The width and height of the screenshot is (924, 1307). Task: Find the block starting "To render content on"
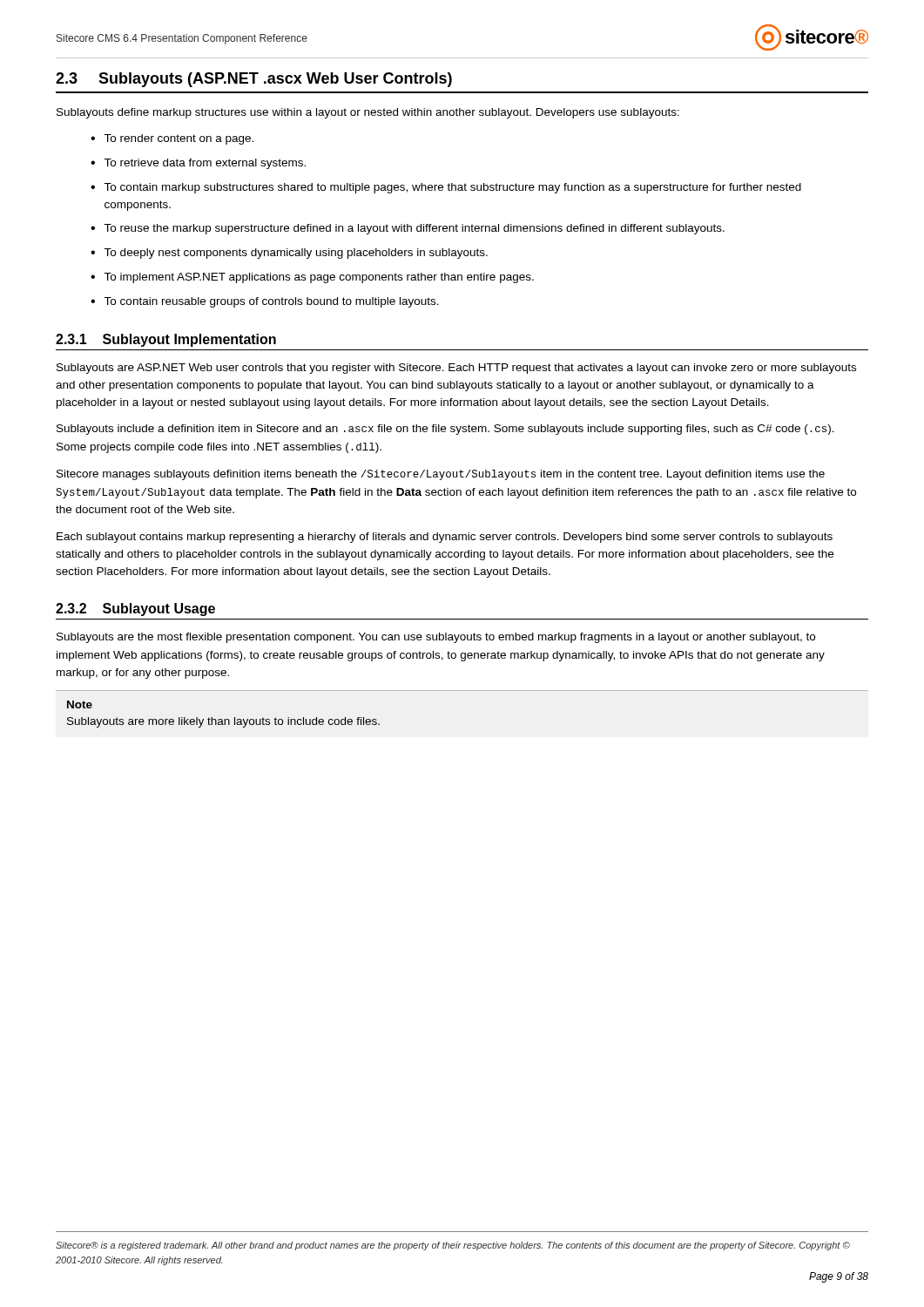[x=172, y=139]
